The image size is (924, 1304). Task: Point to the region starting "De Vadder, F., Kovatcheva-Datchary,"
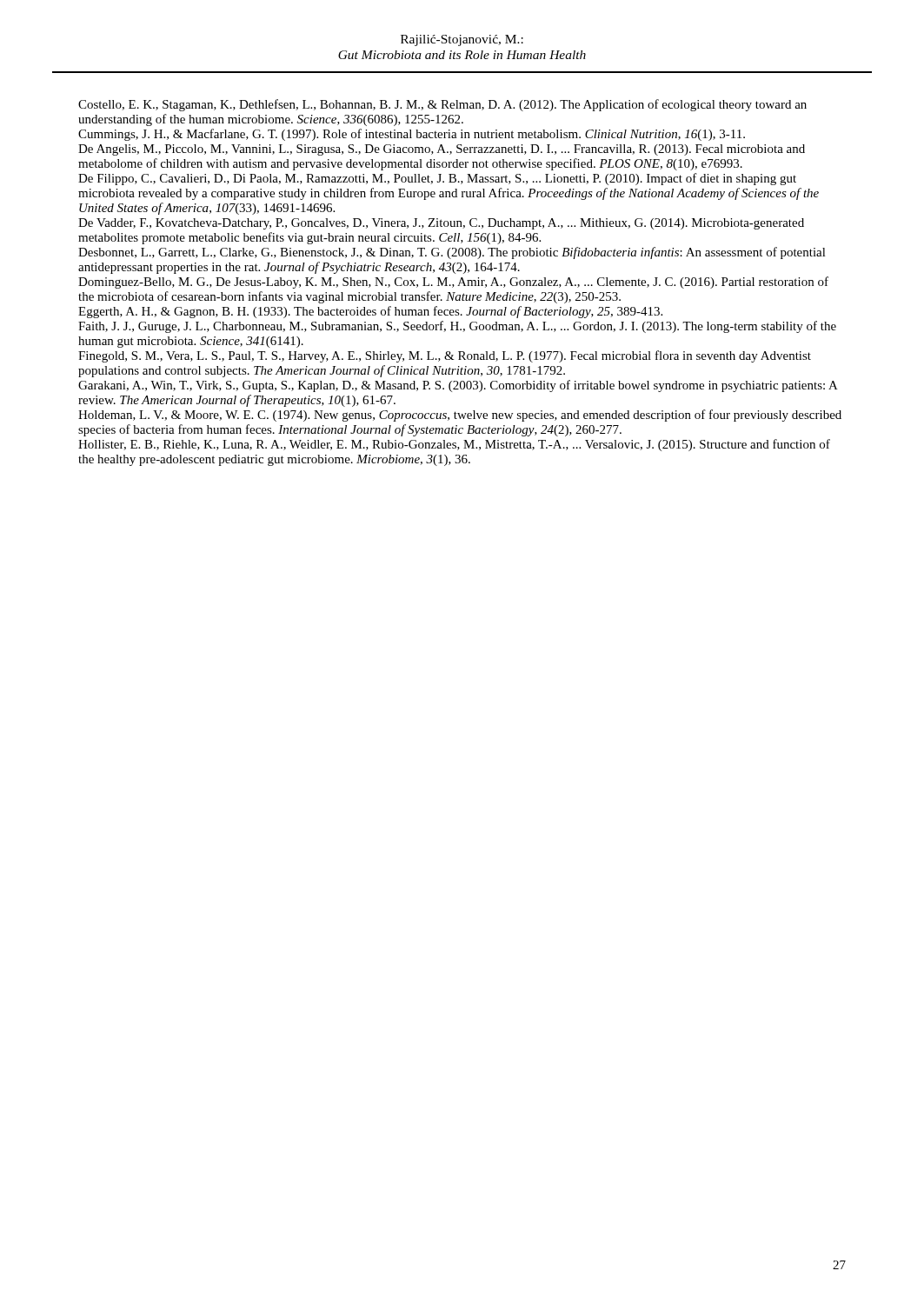click(441, 230)
